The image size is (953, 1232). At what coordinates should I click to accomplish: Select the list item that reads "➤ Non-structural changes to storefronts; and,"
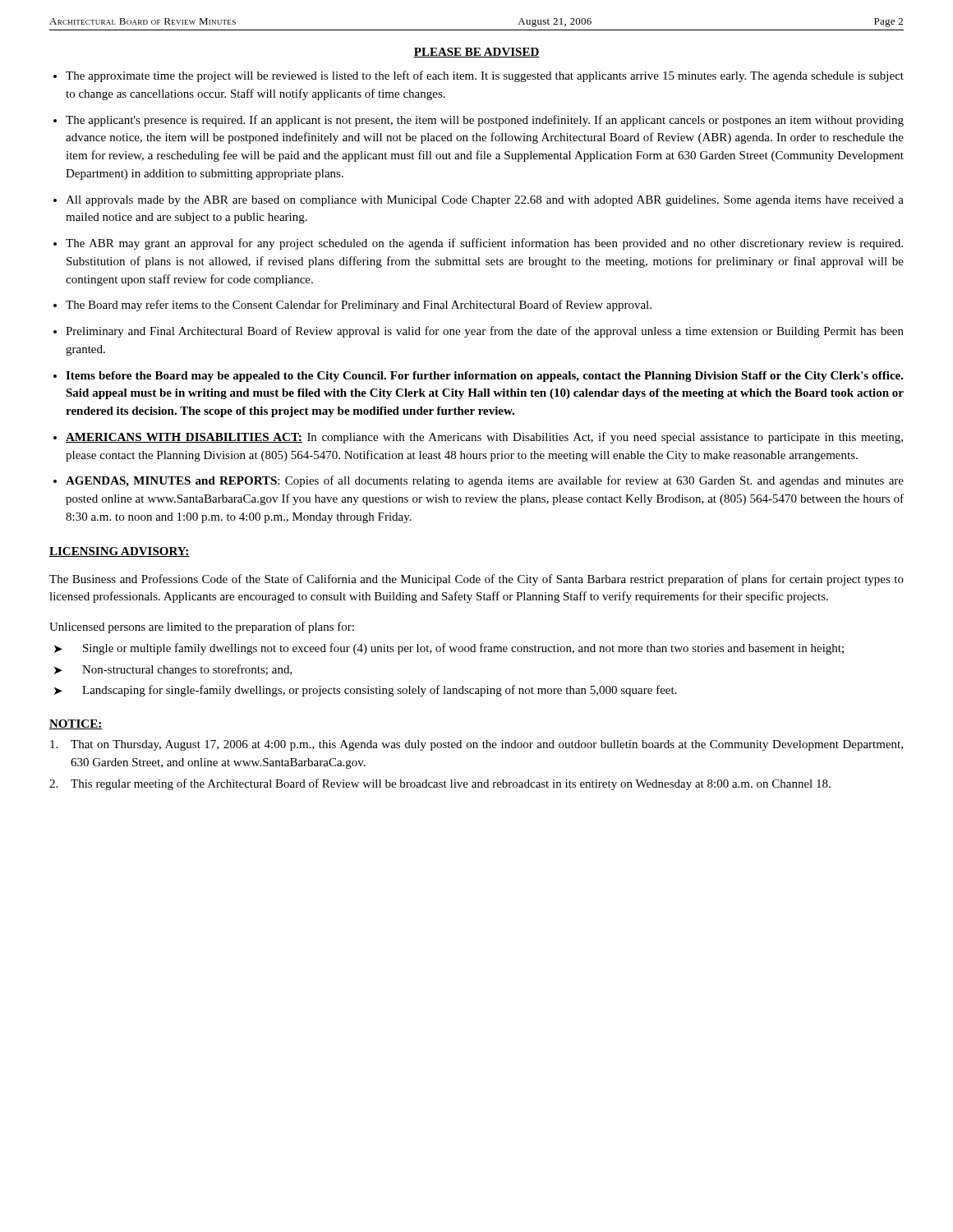point(173,670)
